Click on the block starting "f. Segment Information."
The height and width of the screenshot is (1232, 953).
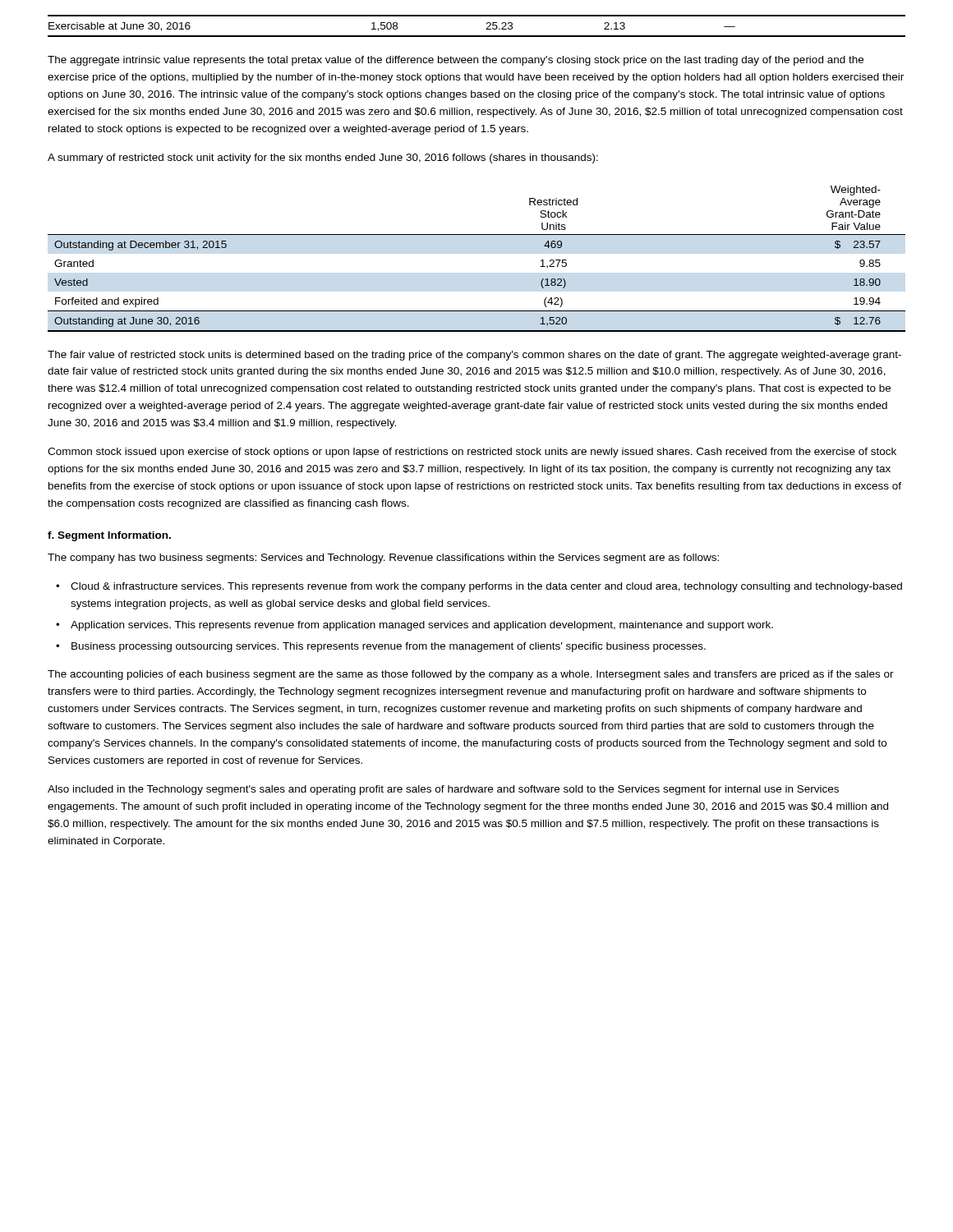[x=110, y=535]
